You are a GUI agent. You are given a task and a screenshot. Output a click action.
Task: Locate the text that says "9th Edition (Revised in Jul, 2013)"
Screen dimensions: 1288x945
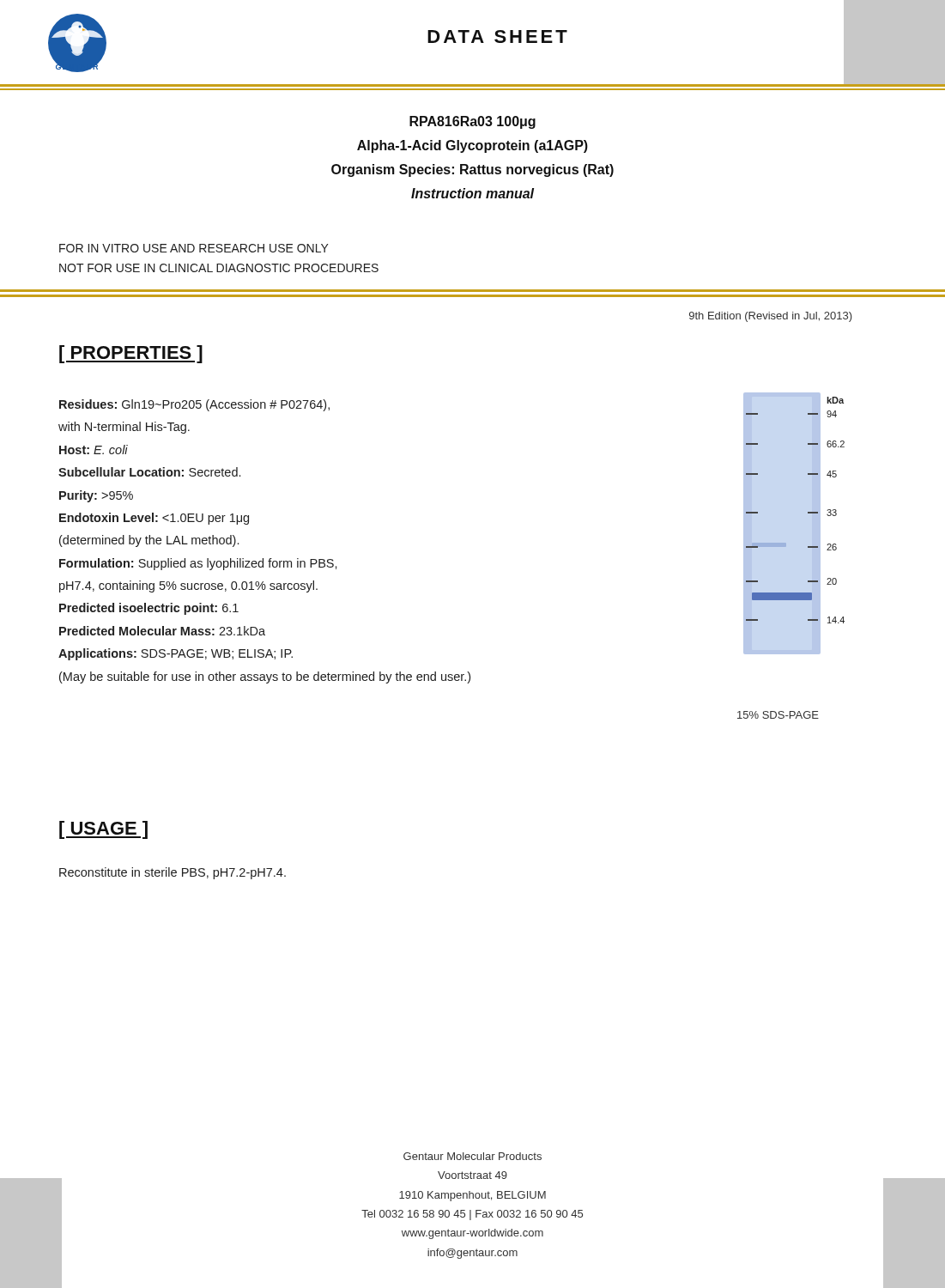pos(770,316)
